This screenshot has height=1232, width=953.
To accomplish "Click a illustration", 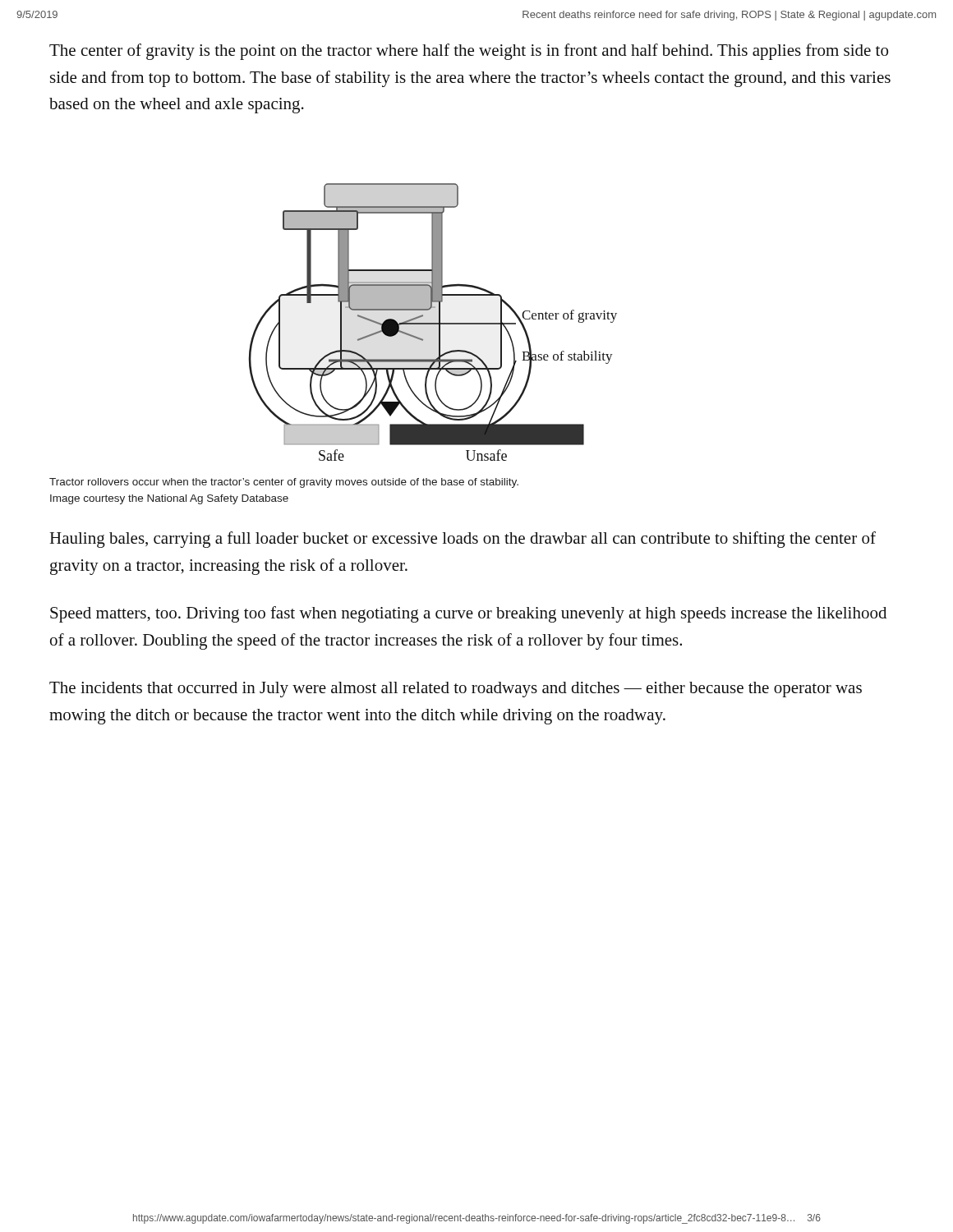I will point(476,303).
